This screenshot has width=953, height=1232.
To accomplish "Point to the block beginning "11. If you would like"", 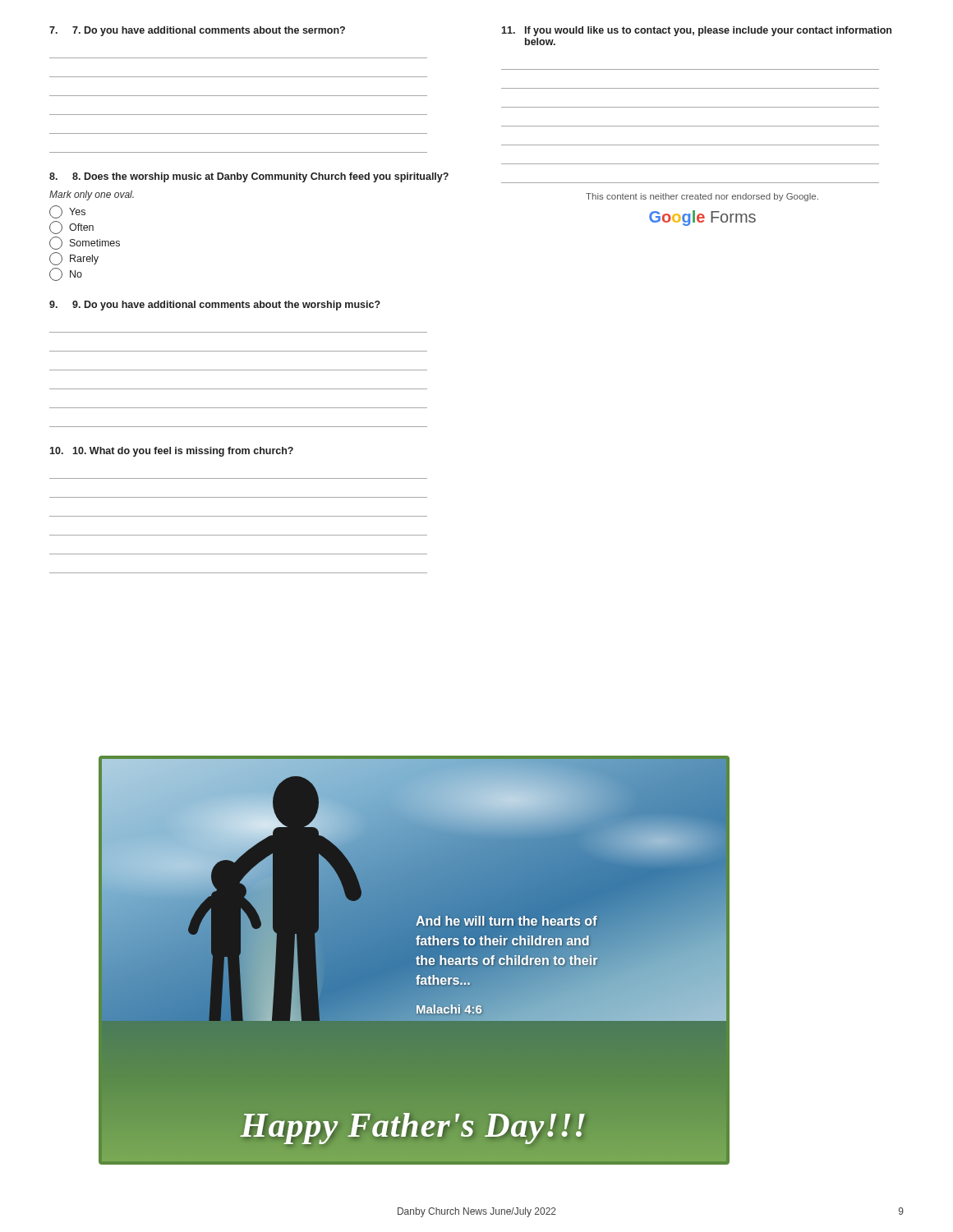I will point(702,94).
